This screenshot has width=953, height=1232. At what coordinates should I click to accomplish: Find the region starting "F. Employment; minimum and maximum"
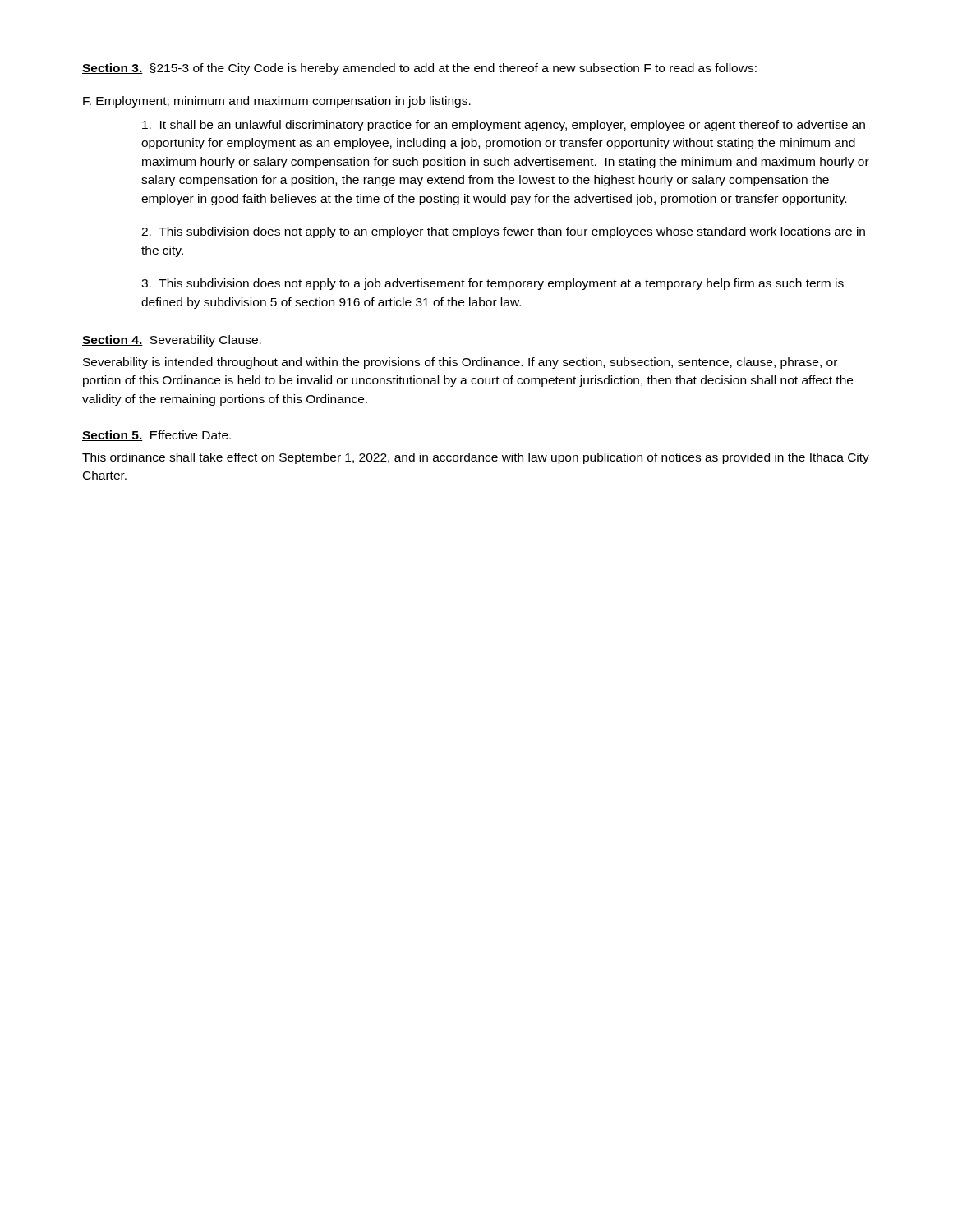[277, 101]
